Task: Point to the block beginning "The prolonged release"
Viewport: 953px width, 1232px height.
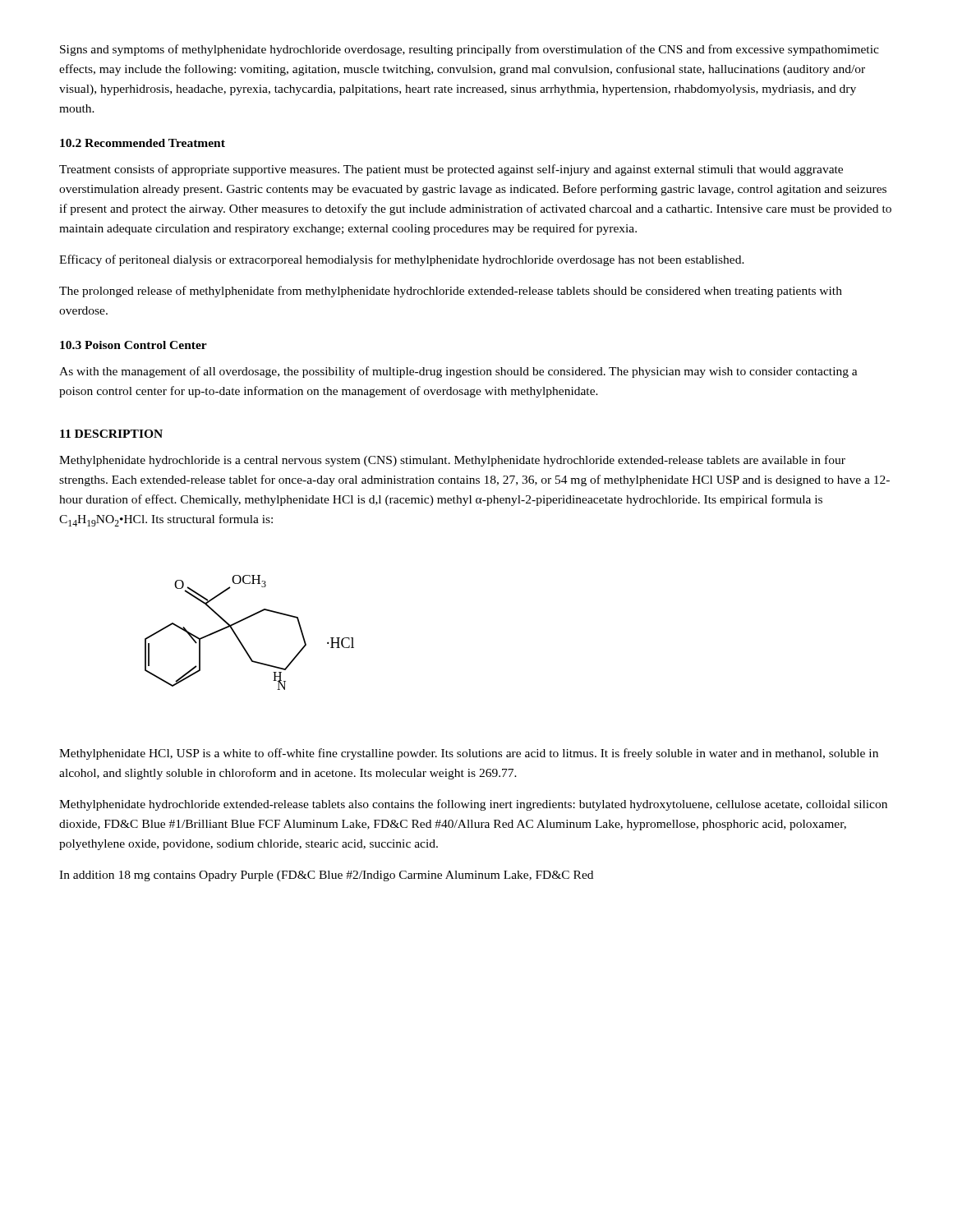Action: pos(451,300)
